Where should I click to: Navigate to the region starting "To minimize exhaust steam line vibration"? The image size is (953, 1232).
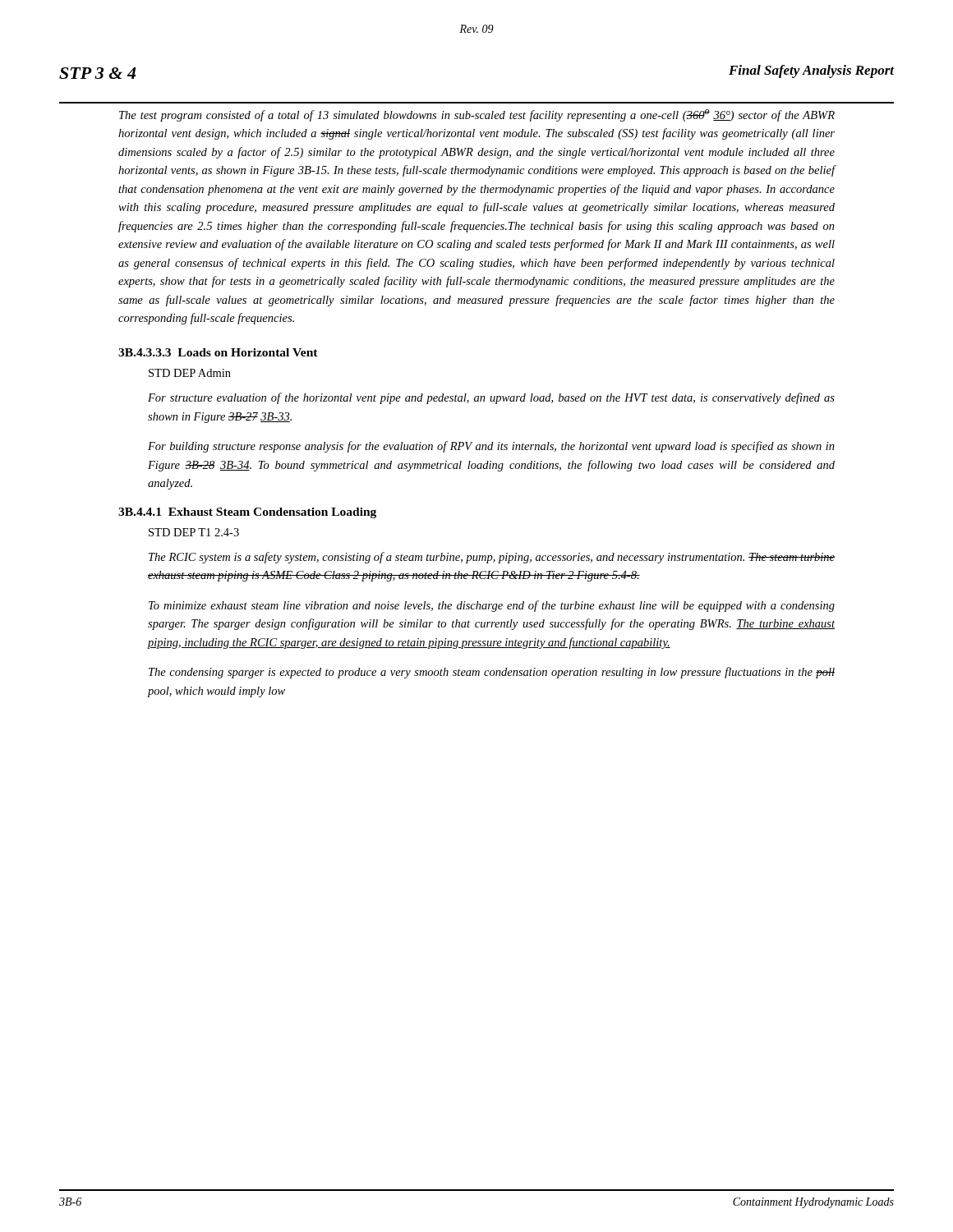[x=491, y=624]
